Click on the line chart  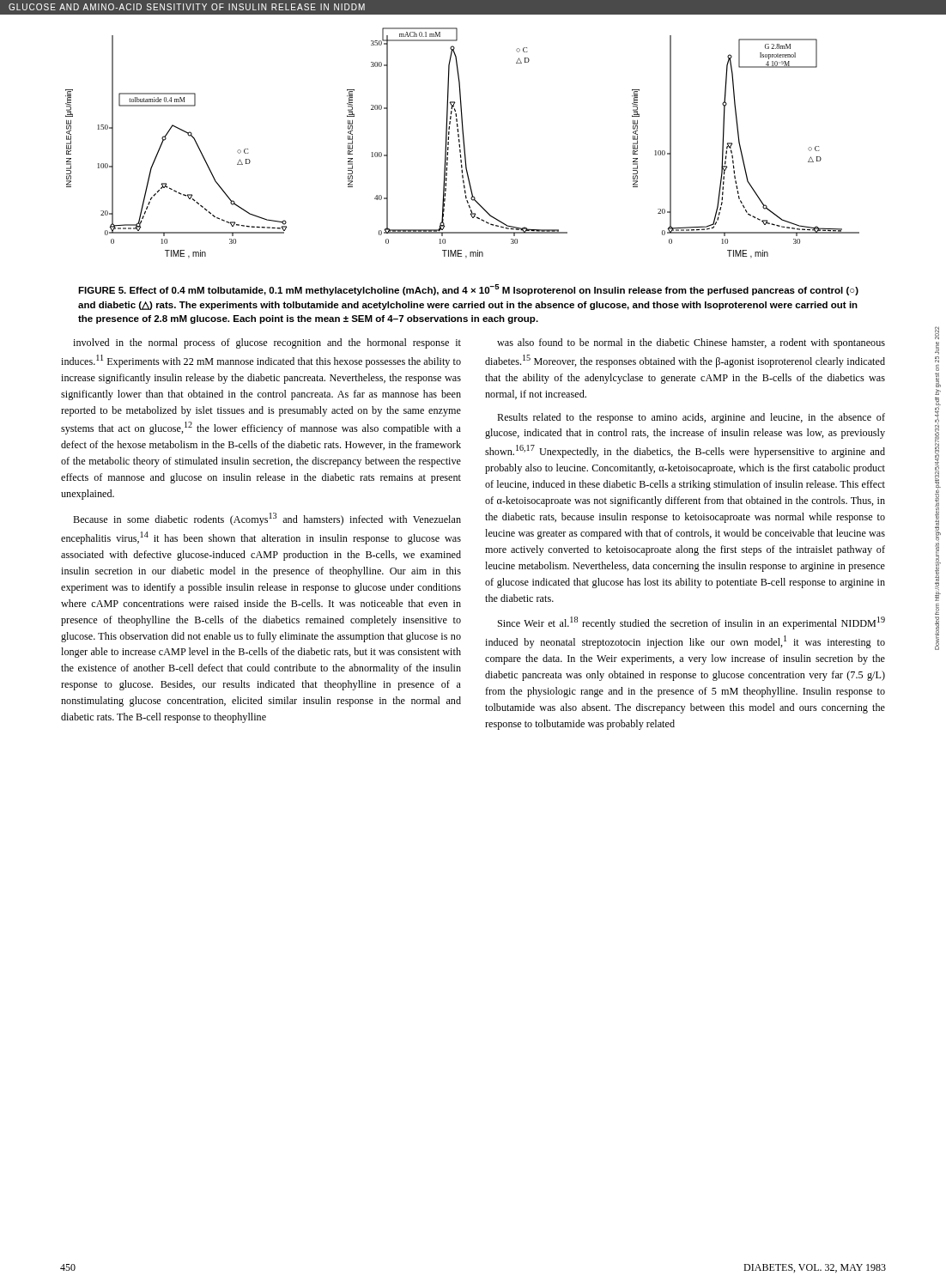(473, 145)
